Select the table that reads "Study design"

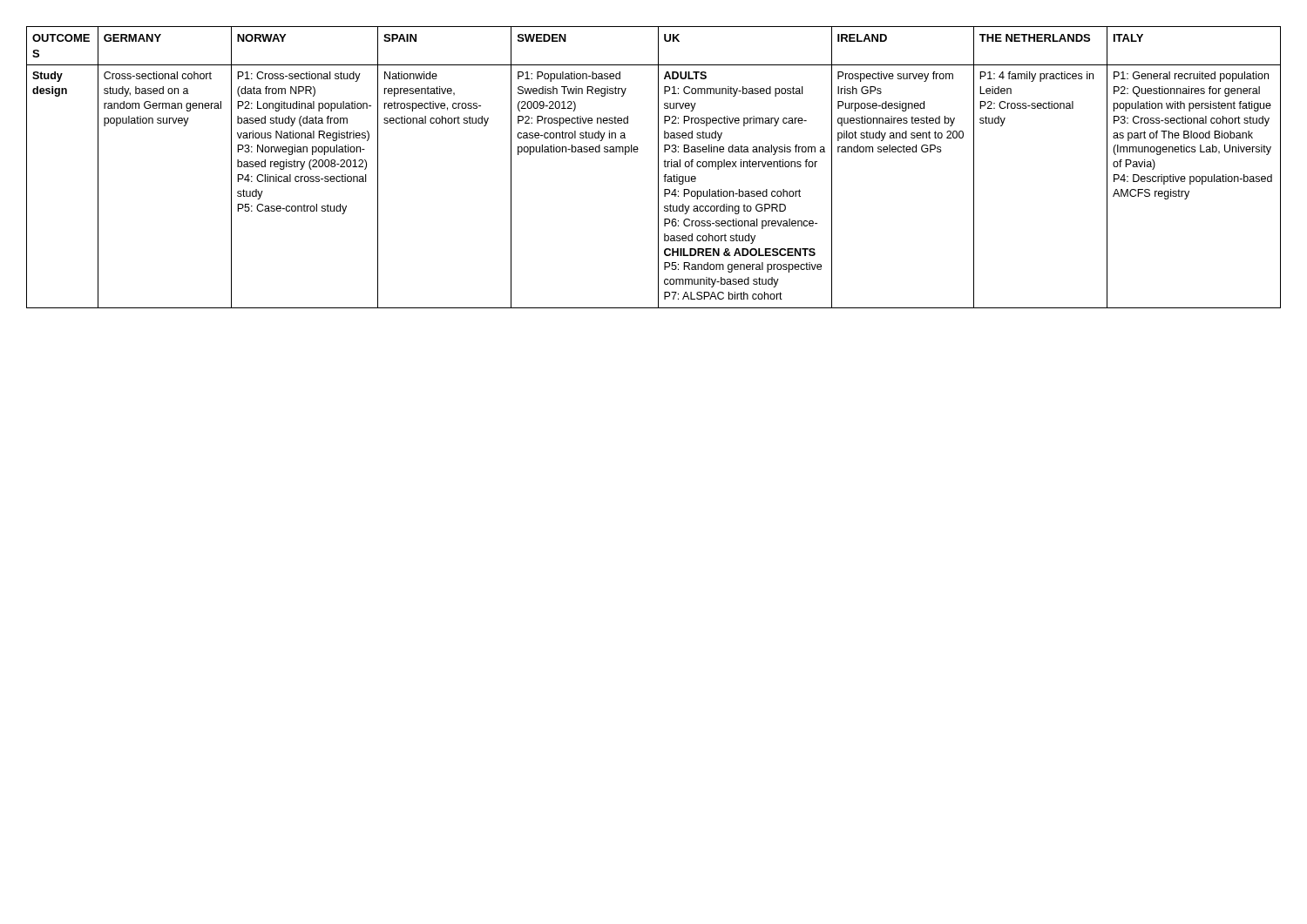654,167
